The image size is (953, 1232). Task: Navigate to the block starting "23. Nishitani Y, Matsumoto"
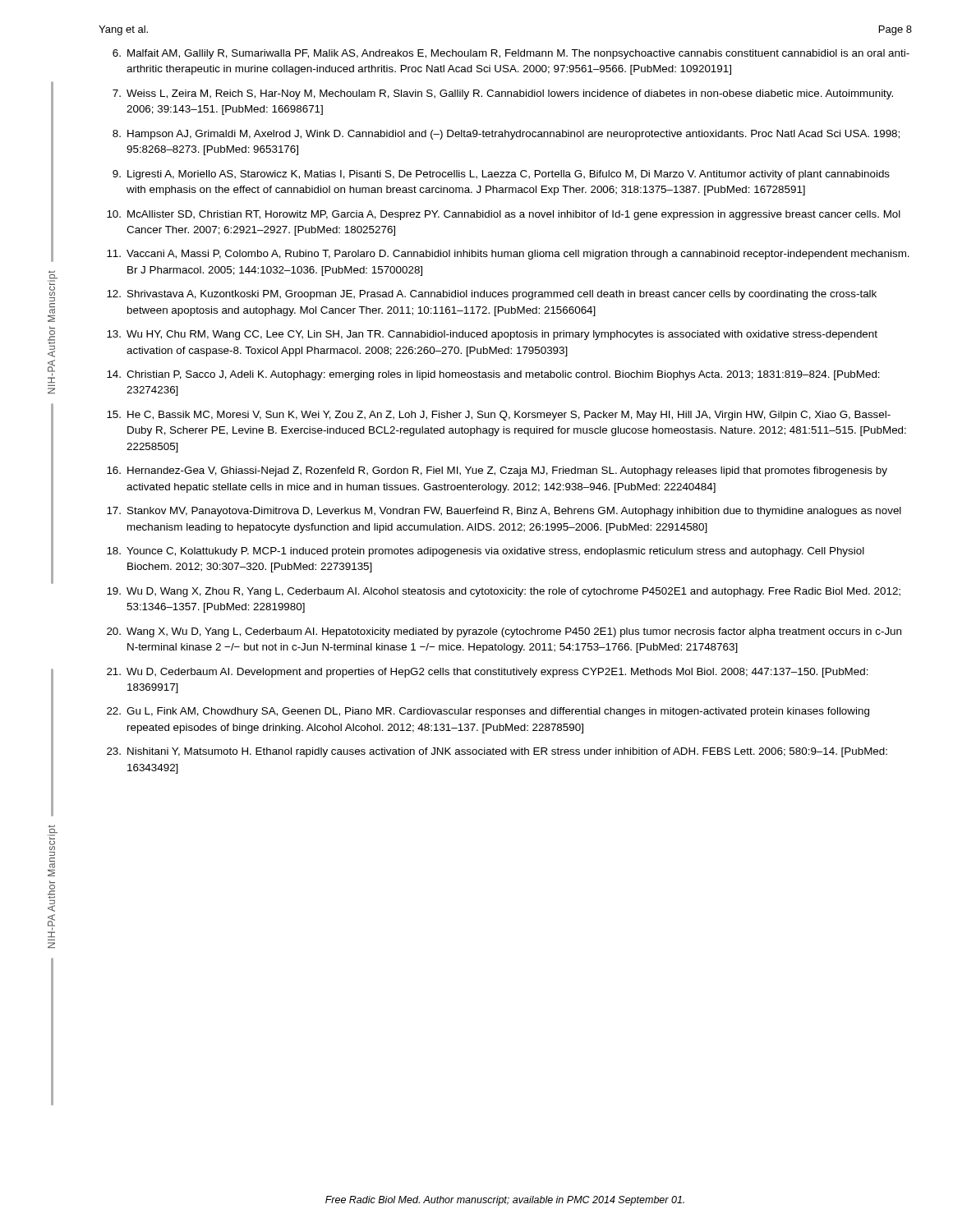pyautogui.click(x=505, y=760)
